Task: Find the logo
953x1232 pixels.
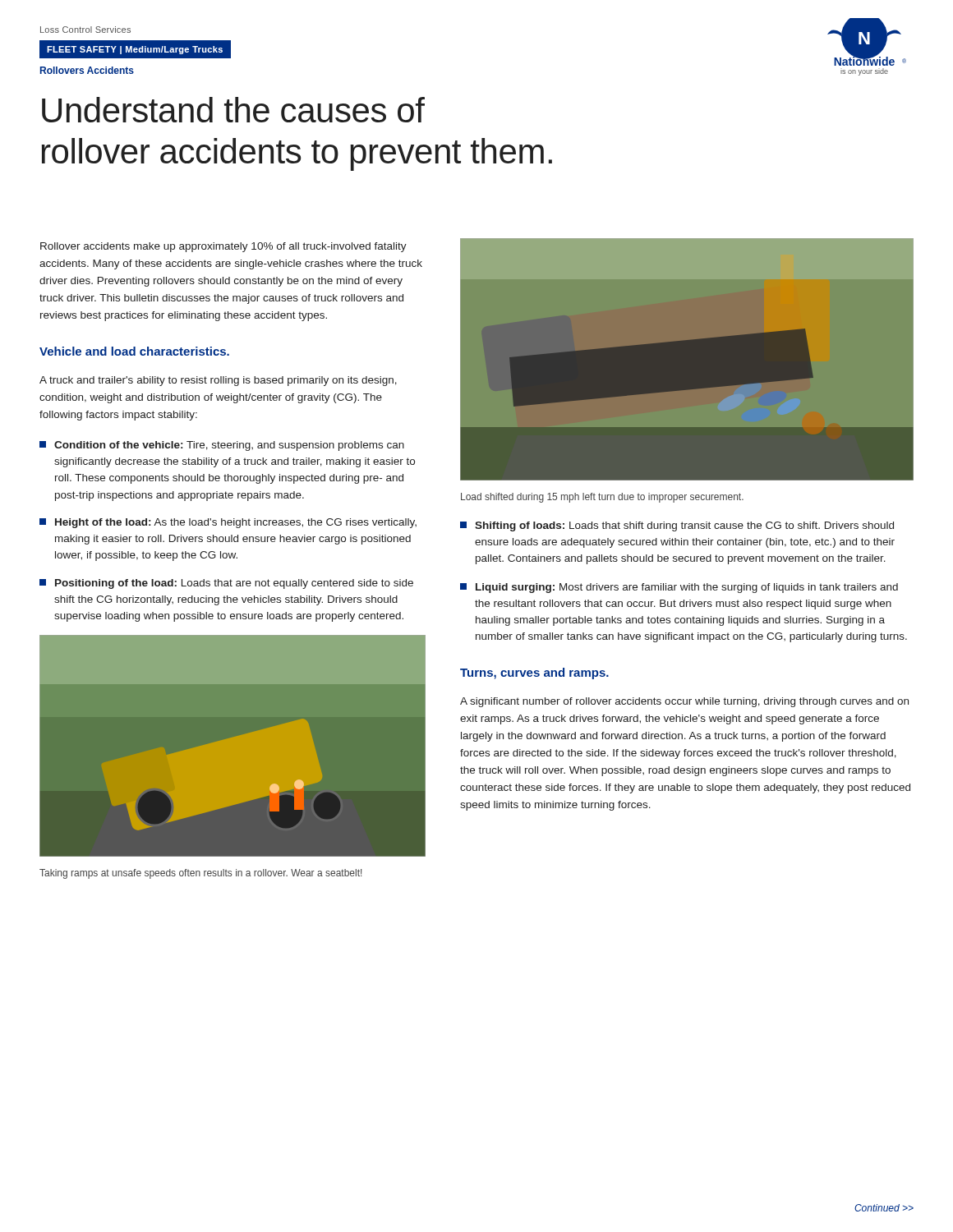Action: (x=864, y=49)
